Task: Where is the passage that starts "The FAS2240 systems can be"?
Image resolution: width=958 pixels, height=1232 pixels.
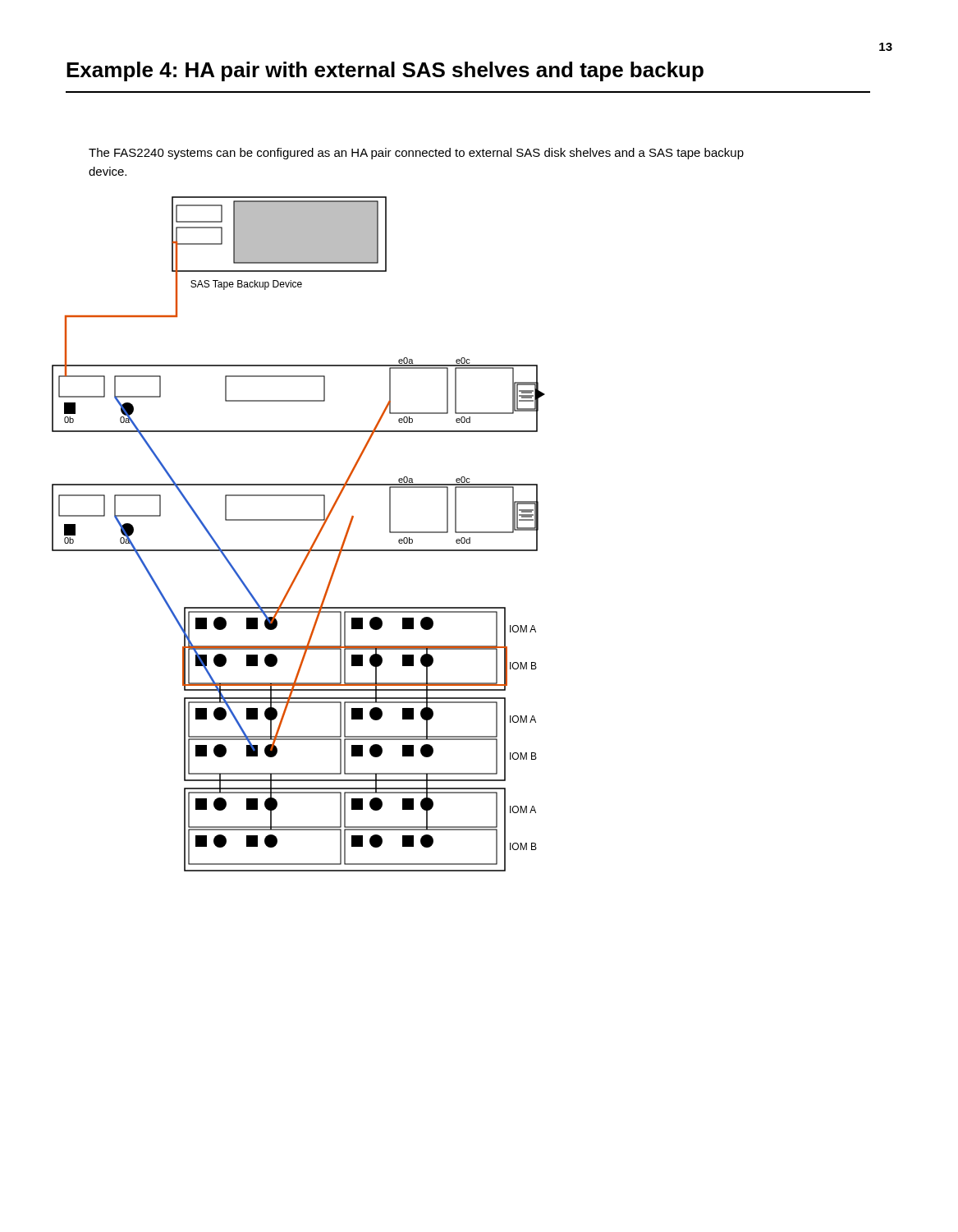Action: tap(416, 162)
